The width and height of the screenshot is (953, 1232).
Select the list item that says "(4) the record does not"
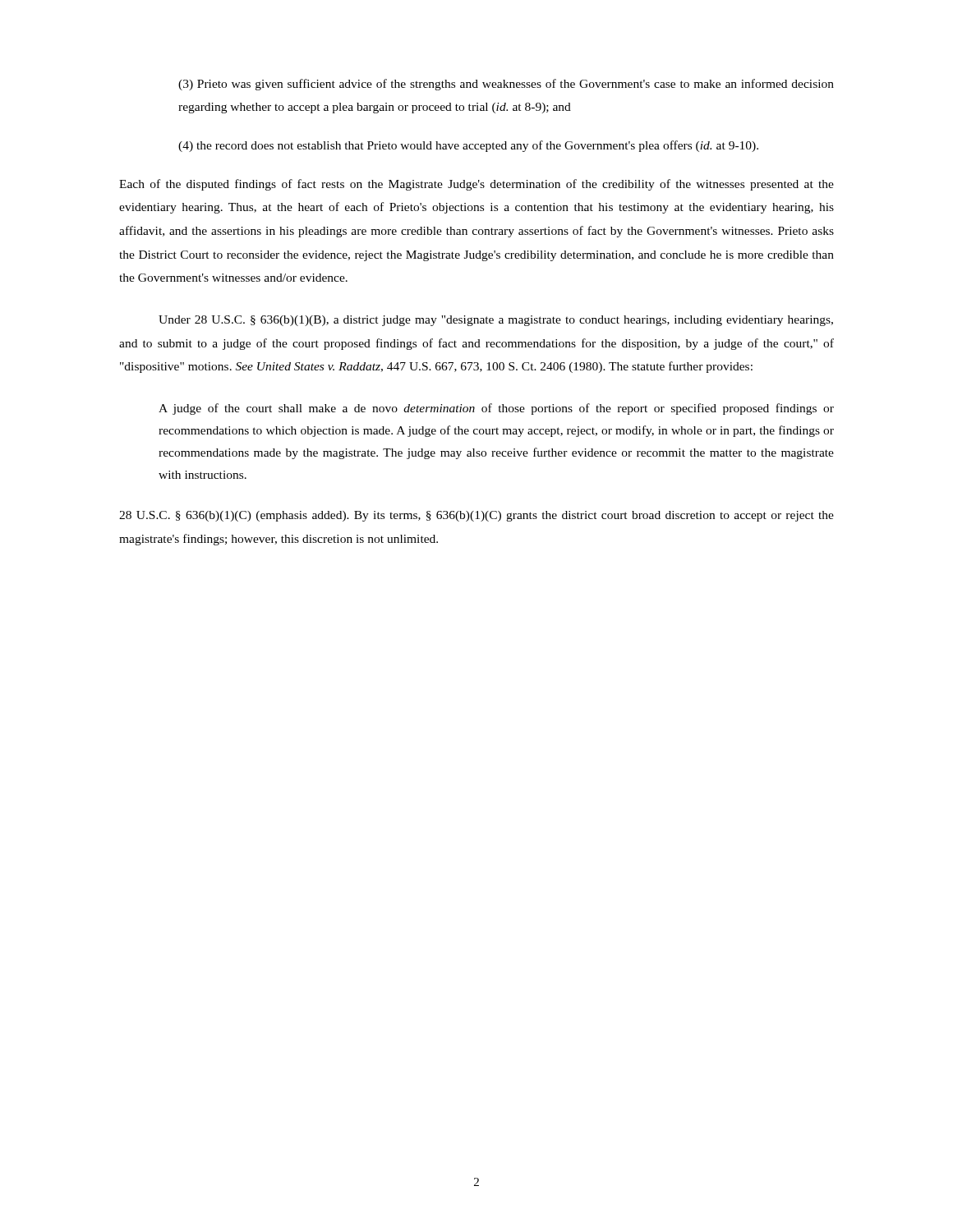506,146
